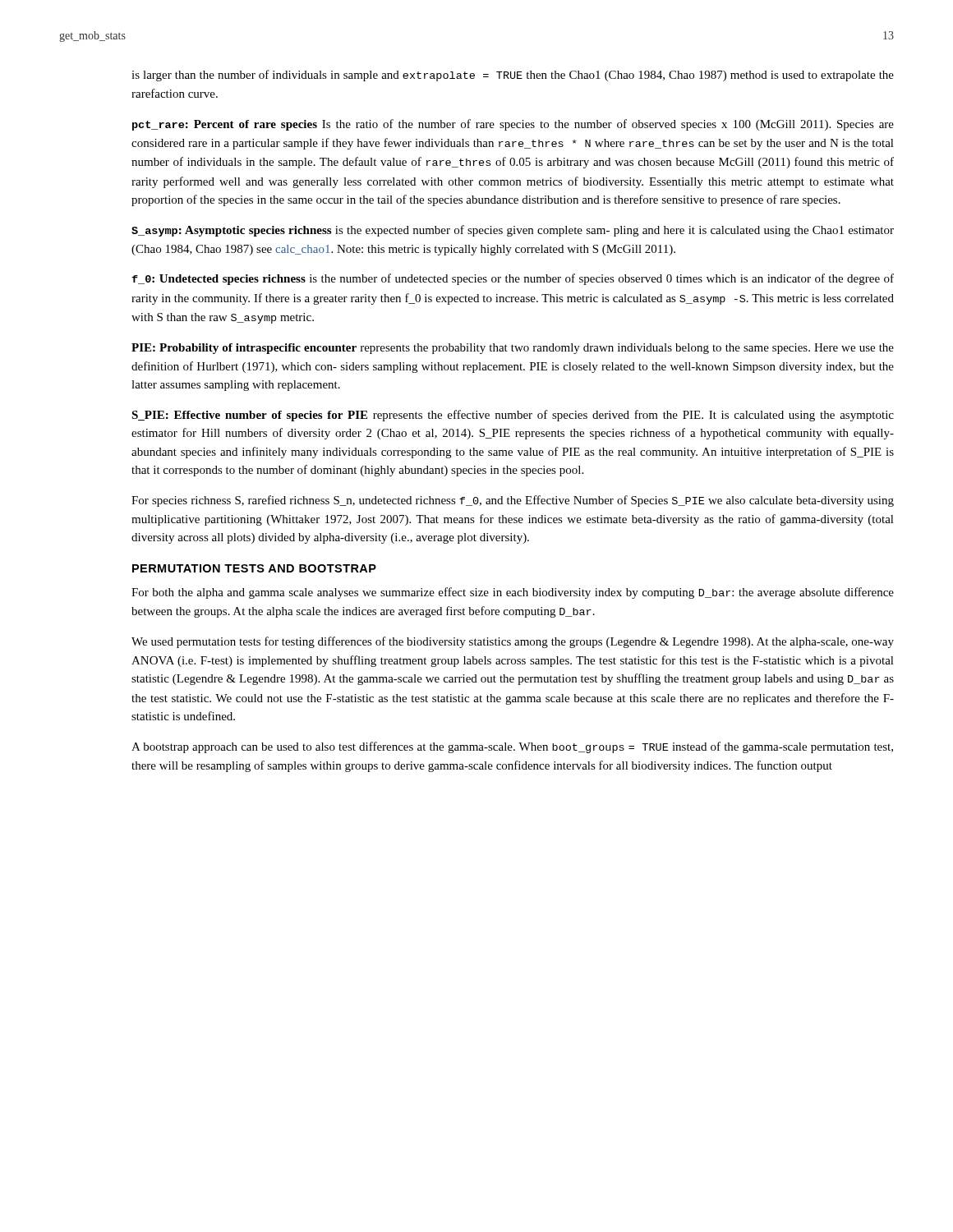This screenshot has width=953, height=1232.
Task: Click on the region starting "S_asymp: Asymptotic species richness is the expected number"
Action: (x=513, y=239)
